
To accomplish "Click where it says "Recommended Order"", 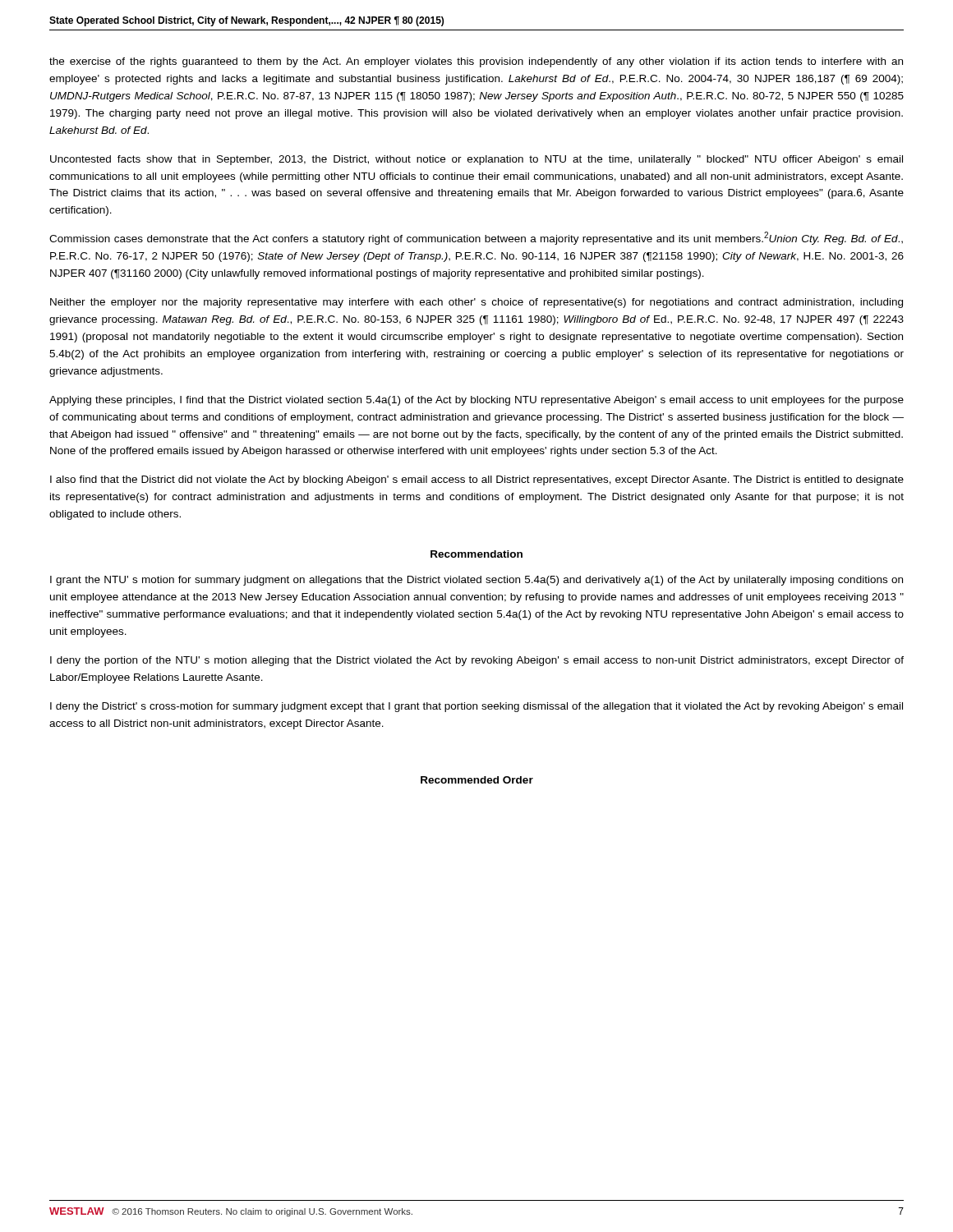I will pos(476,779).
